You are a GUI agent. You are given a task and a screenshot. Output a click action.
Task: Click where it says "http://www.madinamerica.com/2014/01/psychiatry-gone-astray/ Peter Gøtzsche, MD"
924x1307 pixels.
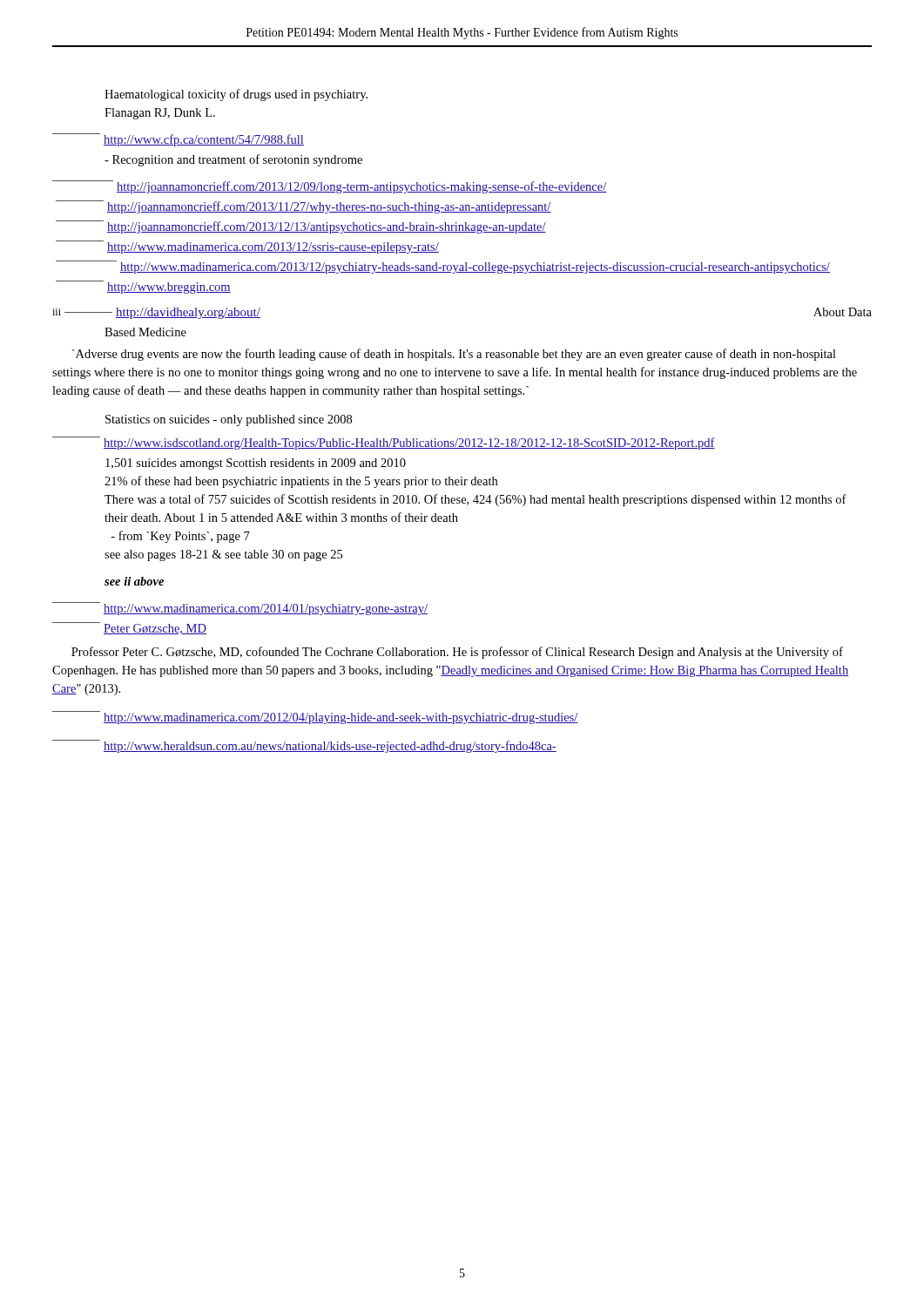(240, 609)
